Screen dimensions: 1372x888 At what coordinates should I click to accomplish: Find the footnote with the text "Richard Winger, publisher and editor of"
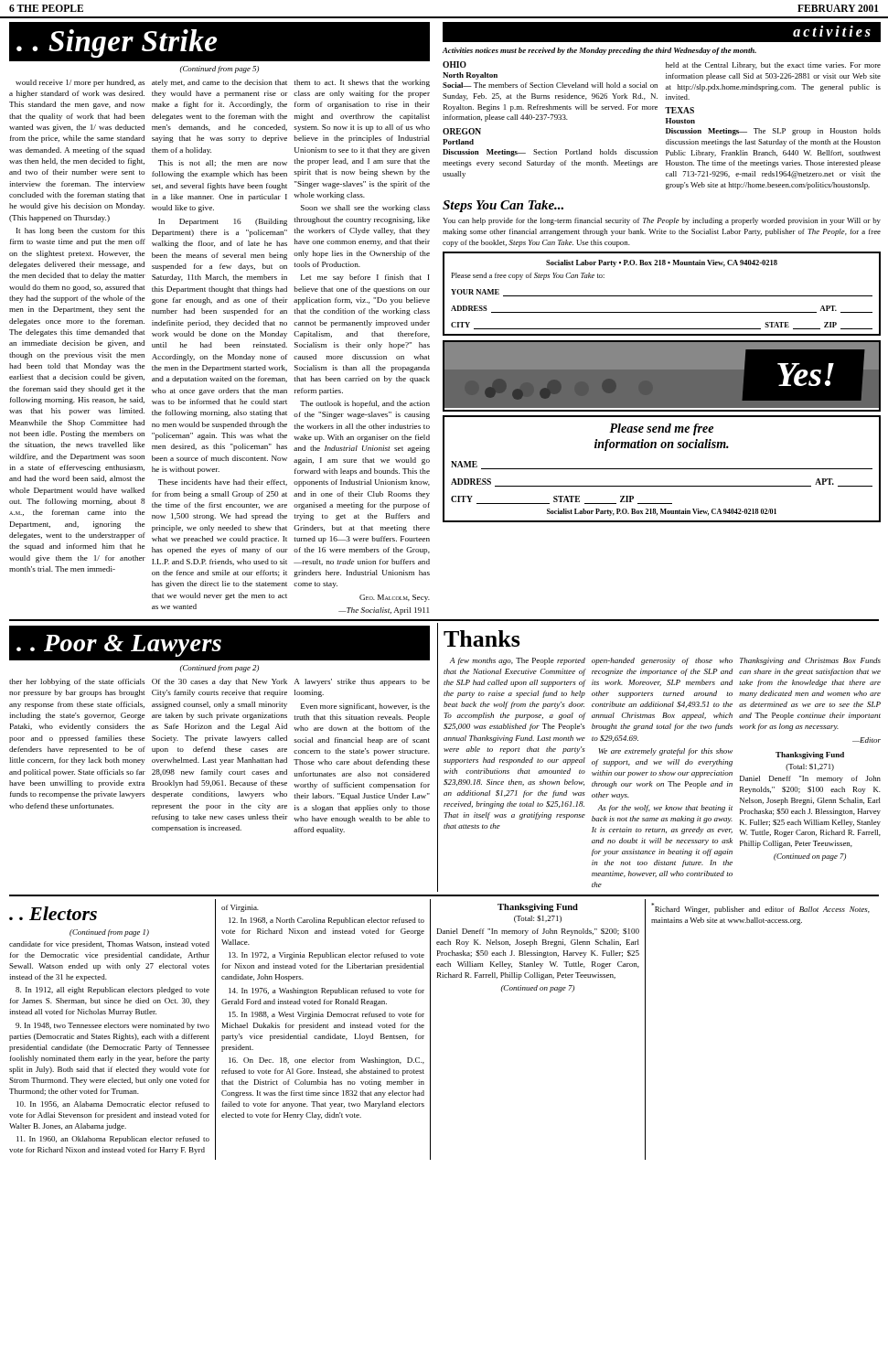click(760, 914)
